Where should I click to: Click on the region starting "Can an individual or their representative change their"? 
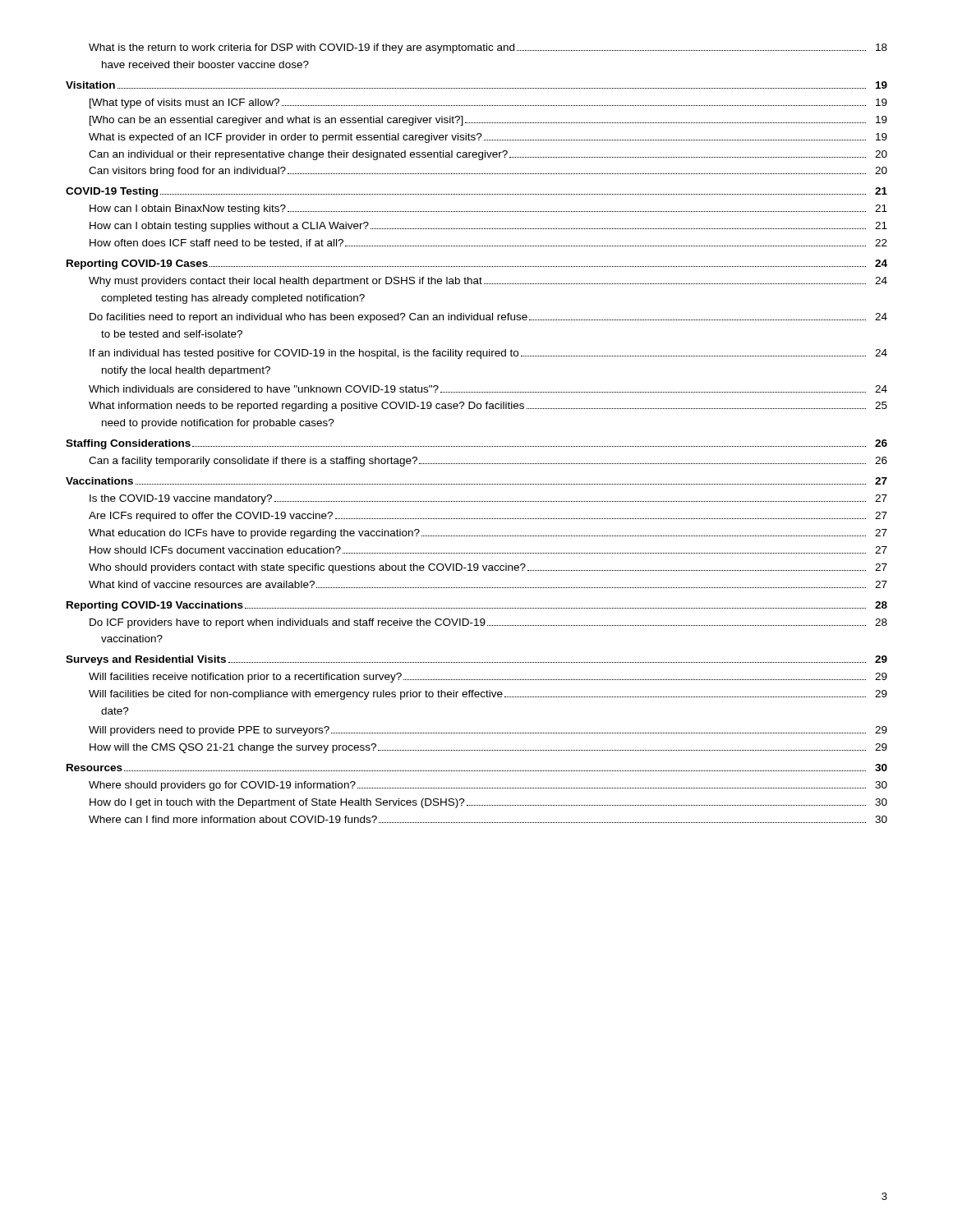tap(488, 154)
